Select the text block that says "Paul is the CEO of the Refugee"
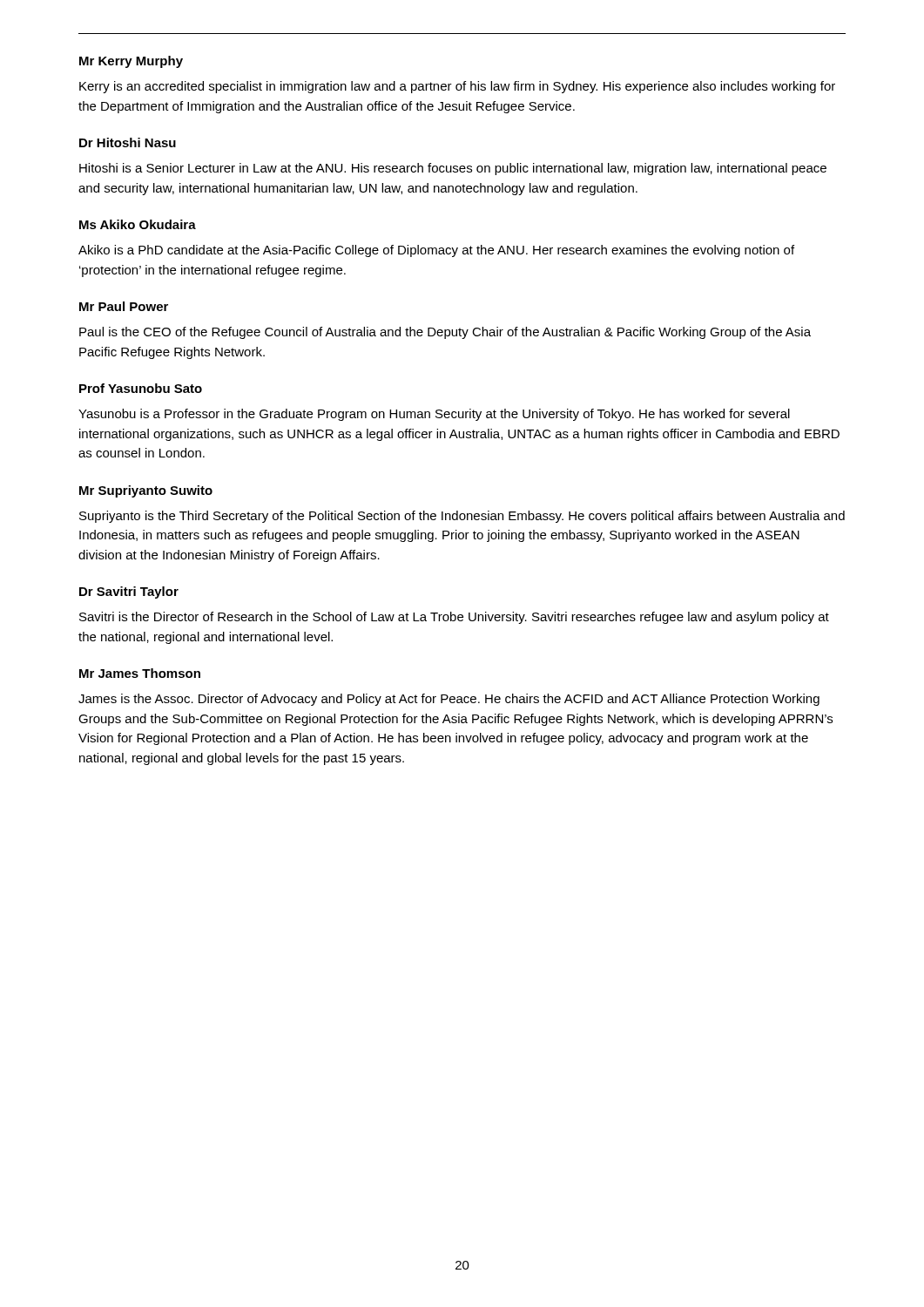Screen dimensions: 1307x924 point(445,341)
